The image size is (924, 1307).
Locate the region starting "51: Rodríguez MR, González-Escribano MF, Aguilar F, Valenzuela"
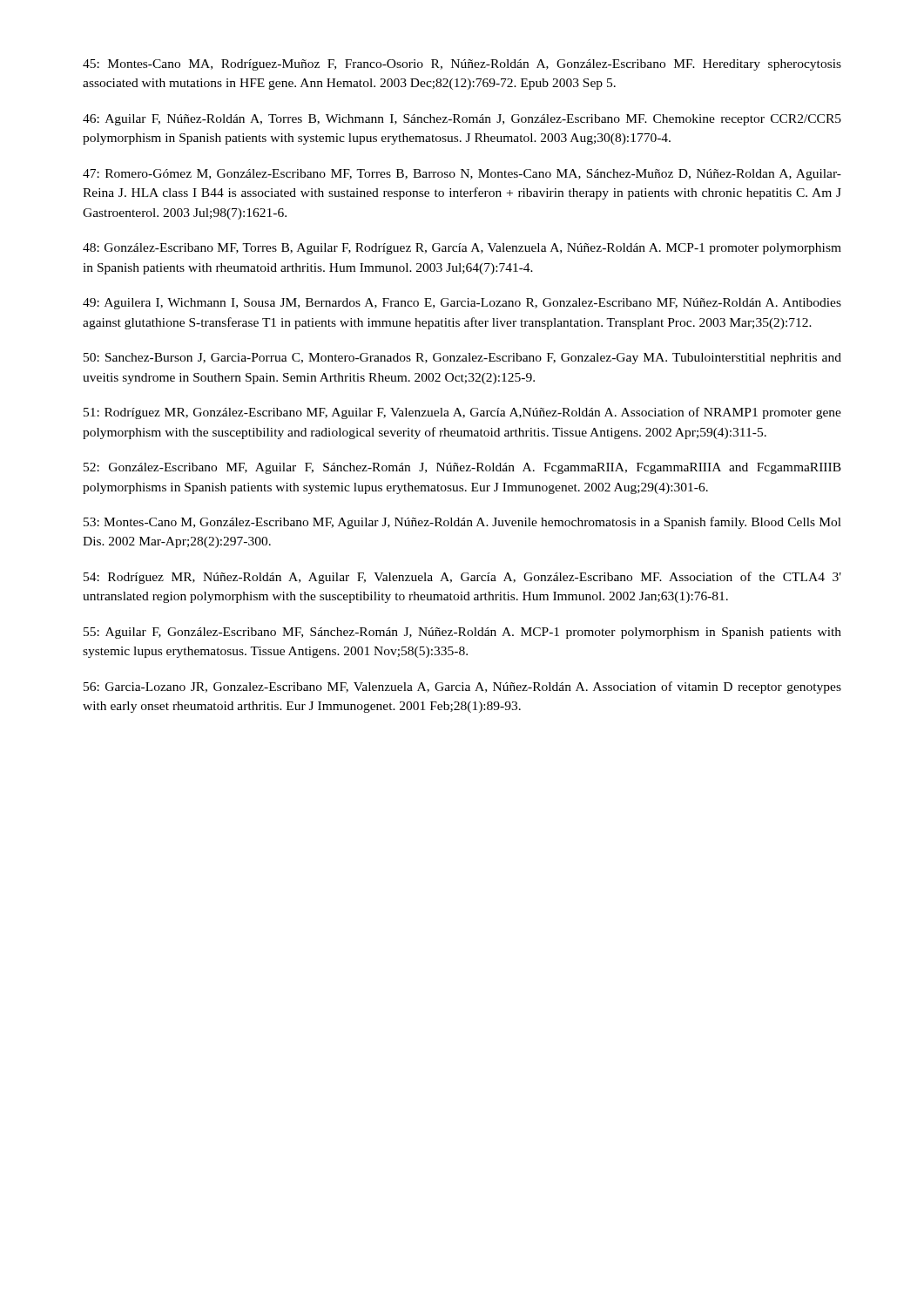[462, 422]
